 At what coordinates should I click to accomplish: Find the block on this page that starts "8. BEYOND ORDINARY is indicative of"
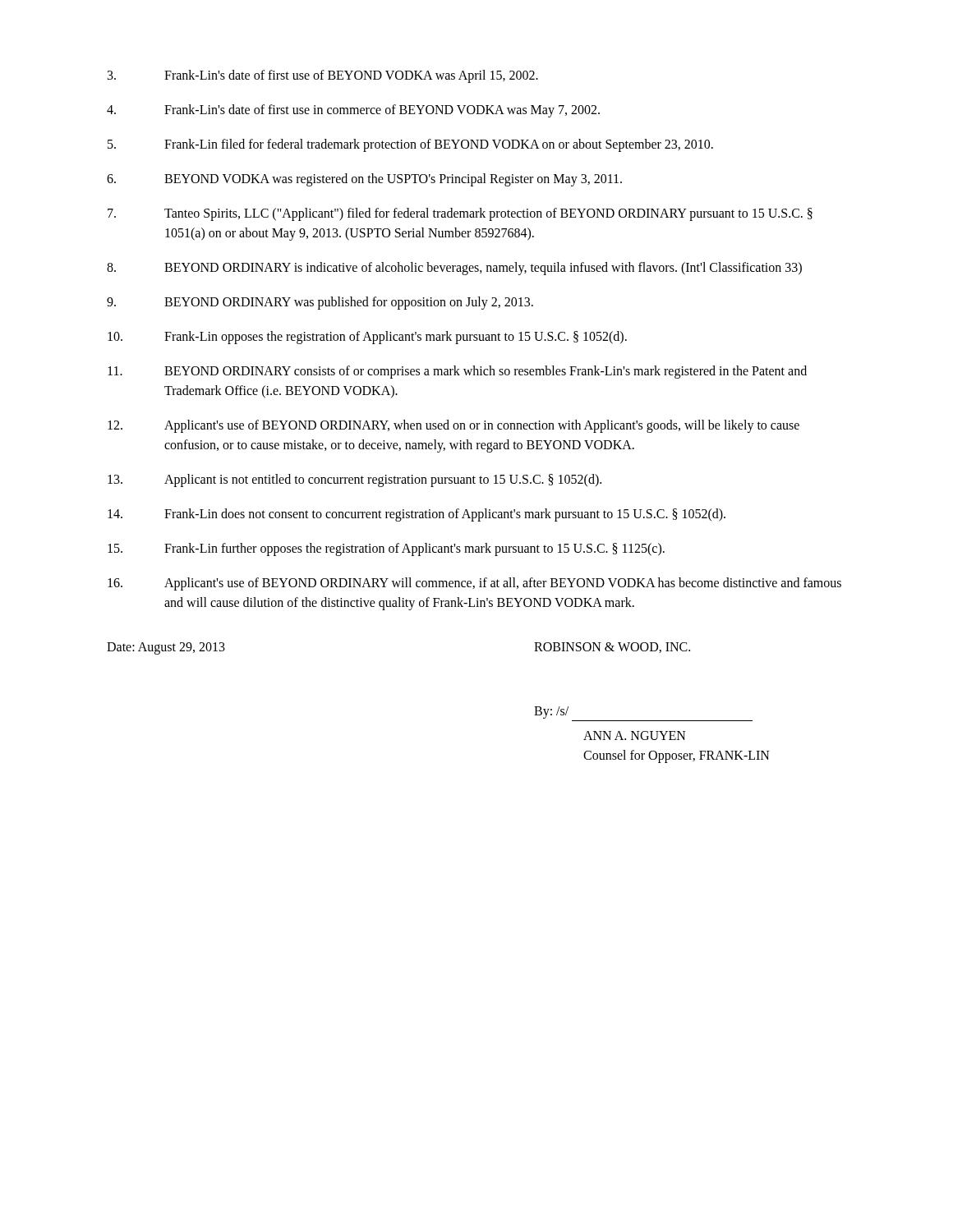click(x=476, y=268)
